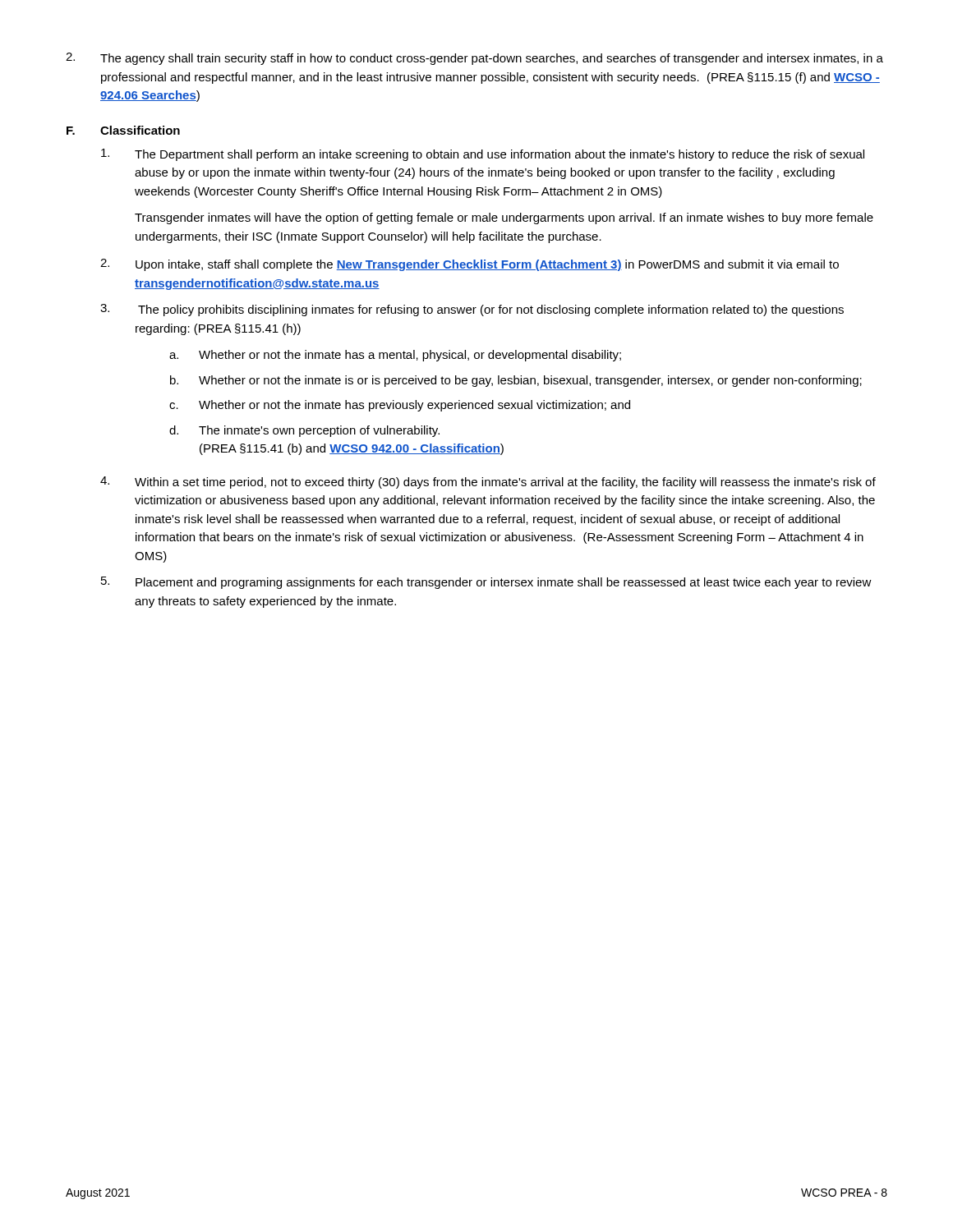The image size is (953, 1232).
Task: Click on the block starting "b. Whether or not the inmate is or"
Action: point(528,380)
